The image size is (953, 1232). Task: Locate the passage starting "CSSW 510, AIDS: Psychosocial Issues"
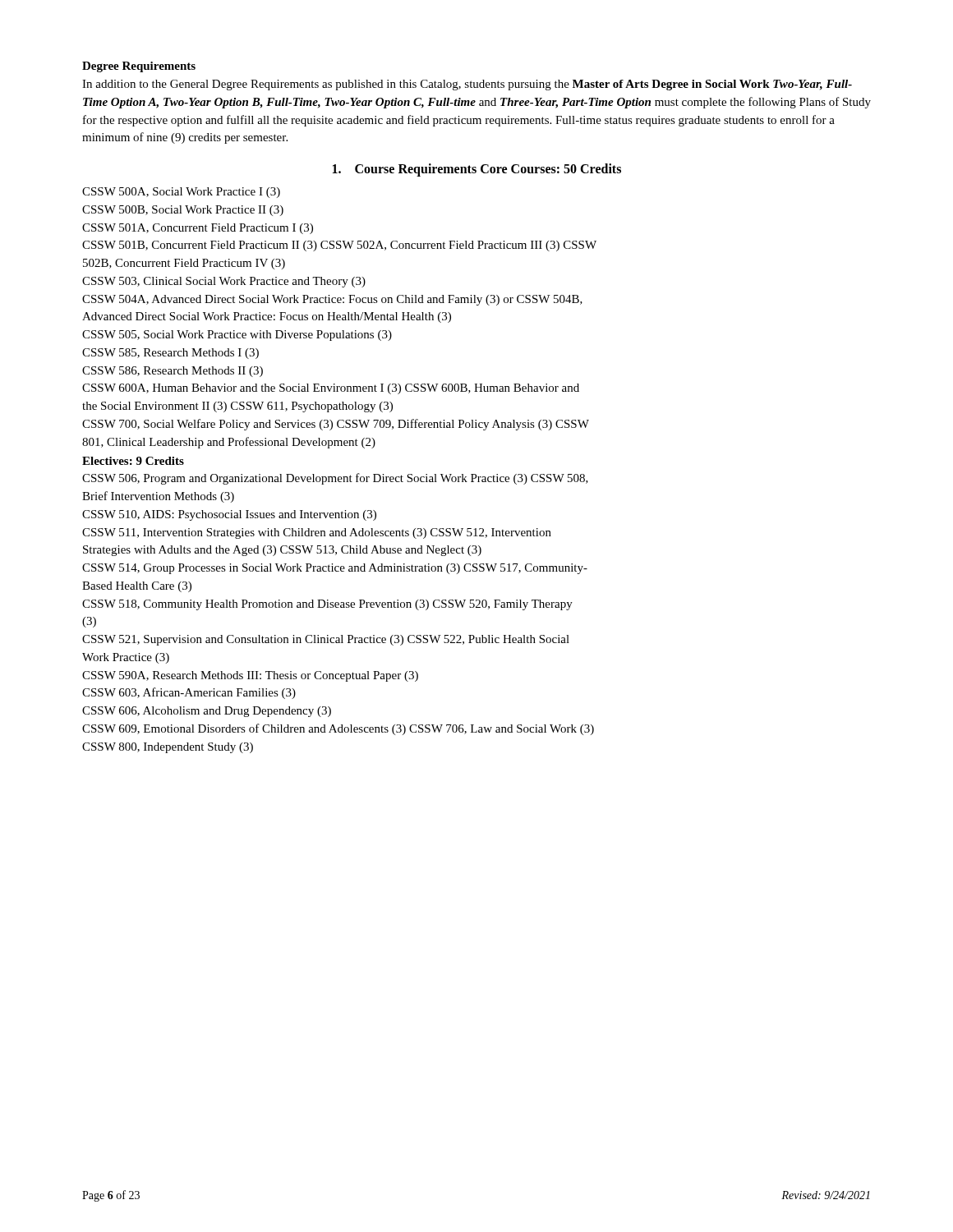[230, 514]
